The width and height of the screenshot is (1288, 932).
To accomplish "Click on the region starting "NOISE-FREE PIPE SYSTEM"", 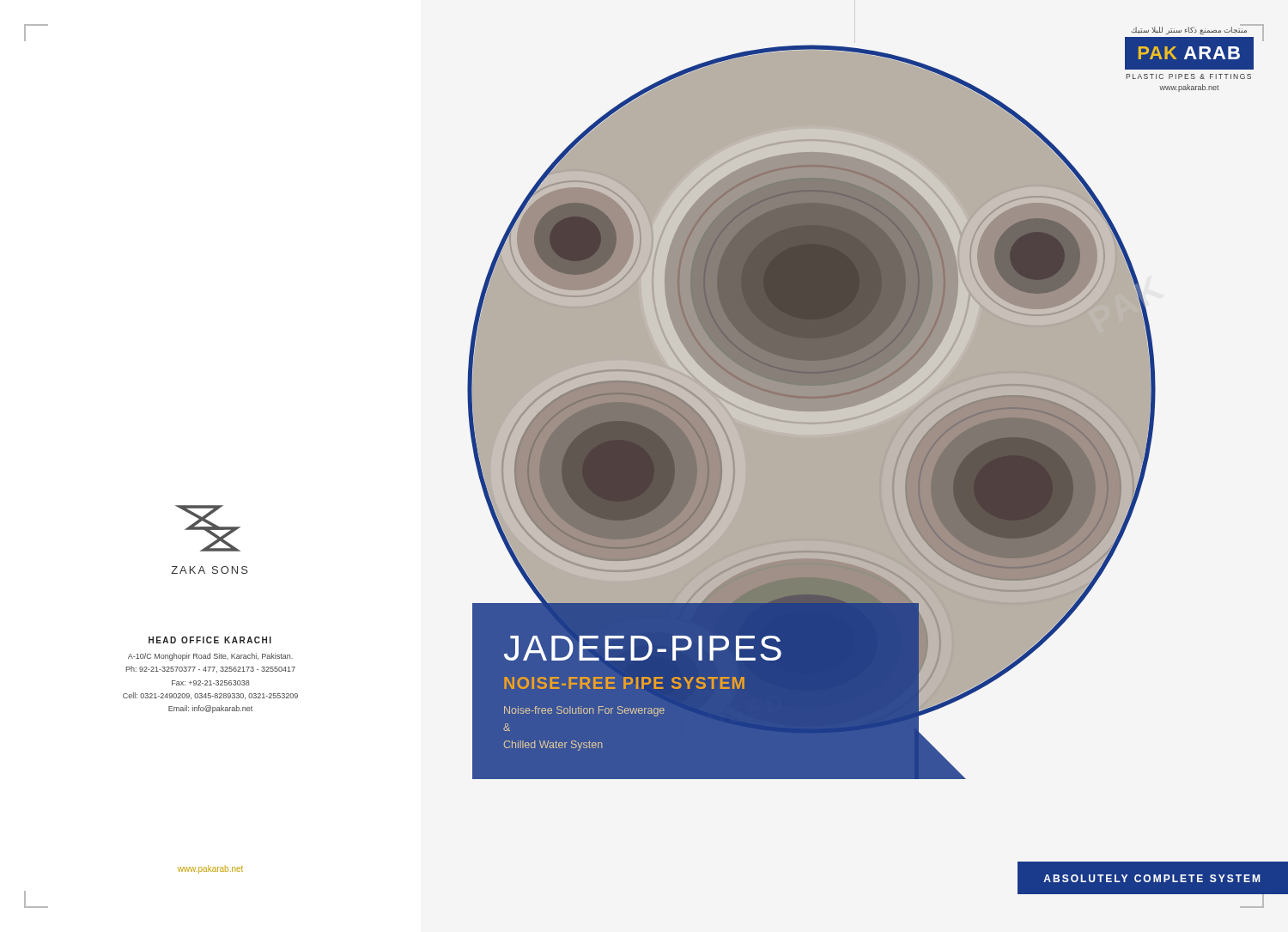I will coord(625,683).
